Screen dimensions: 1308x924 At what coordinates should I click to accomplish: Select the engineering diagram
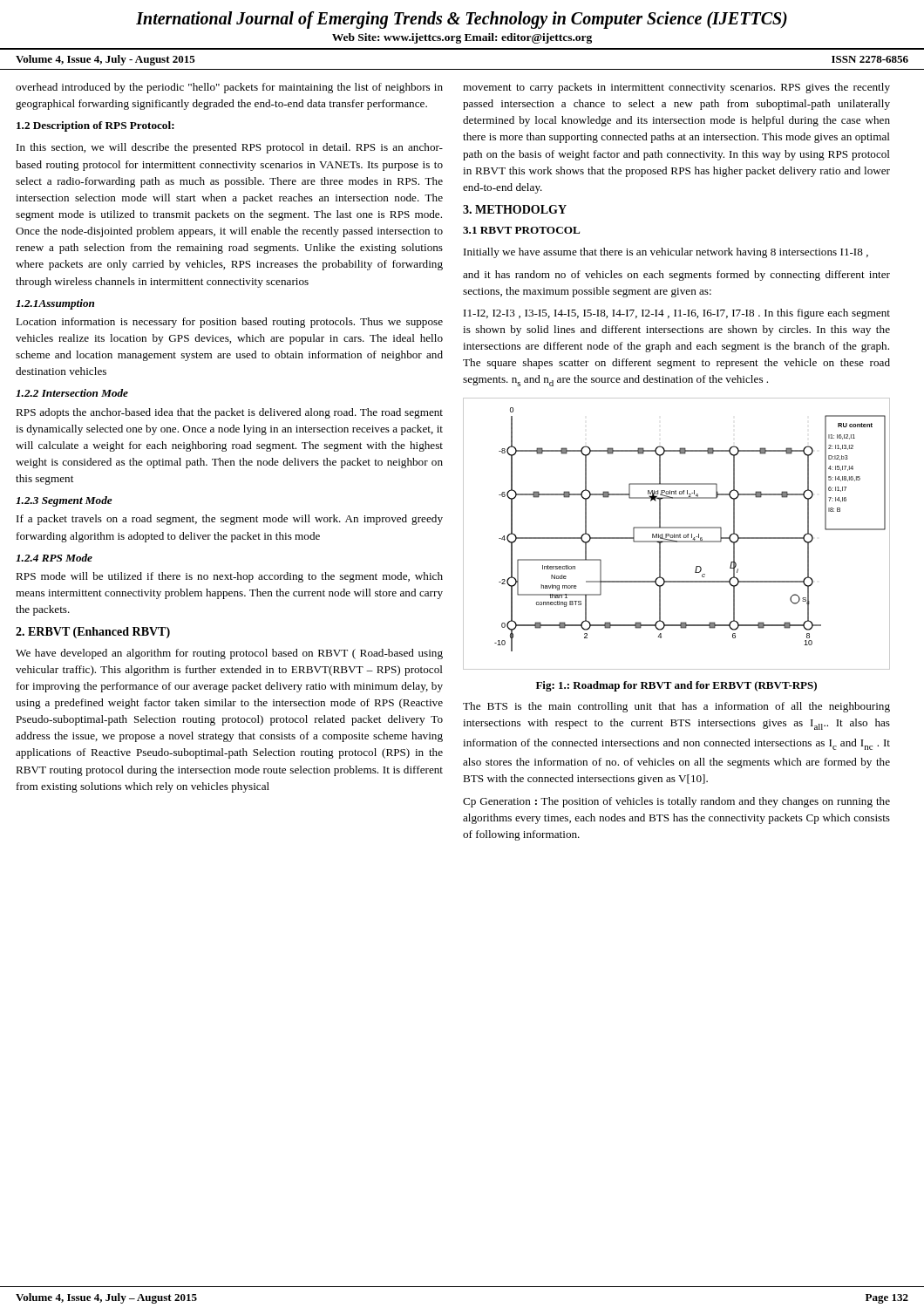pyautogui.click(x=676, y=536)
